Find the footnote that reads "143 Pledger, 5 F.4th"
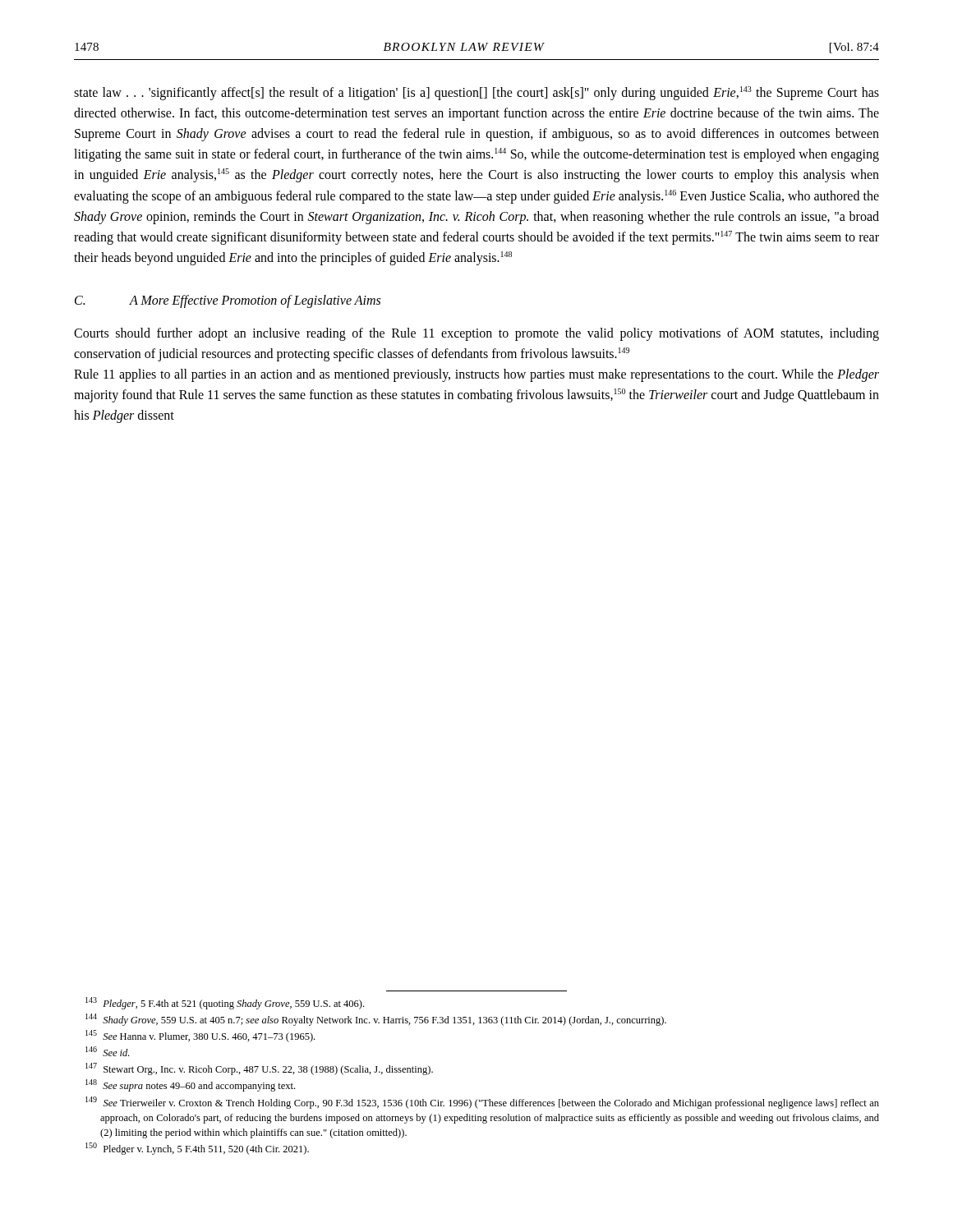The image size is (953, 1232). pos(219,1004)
